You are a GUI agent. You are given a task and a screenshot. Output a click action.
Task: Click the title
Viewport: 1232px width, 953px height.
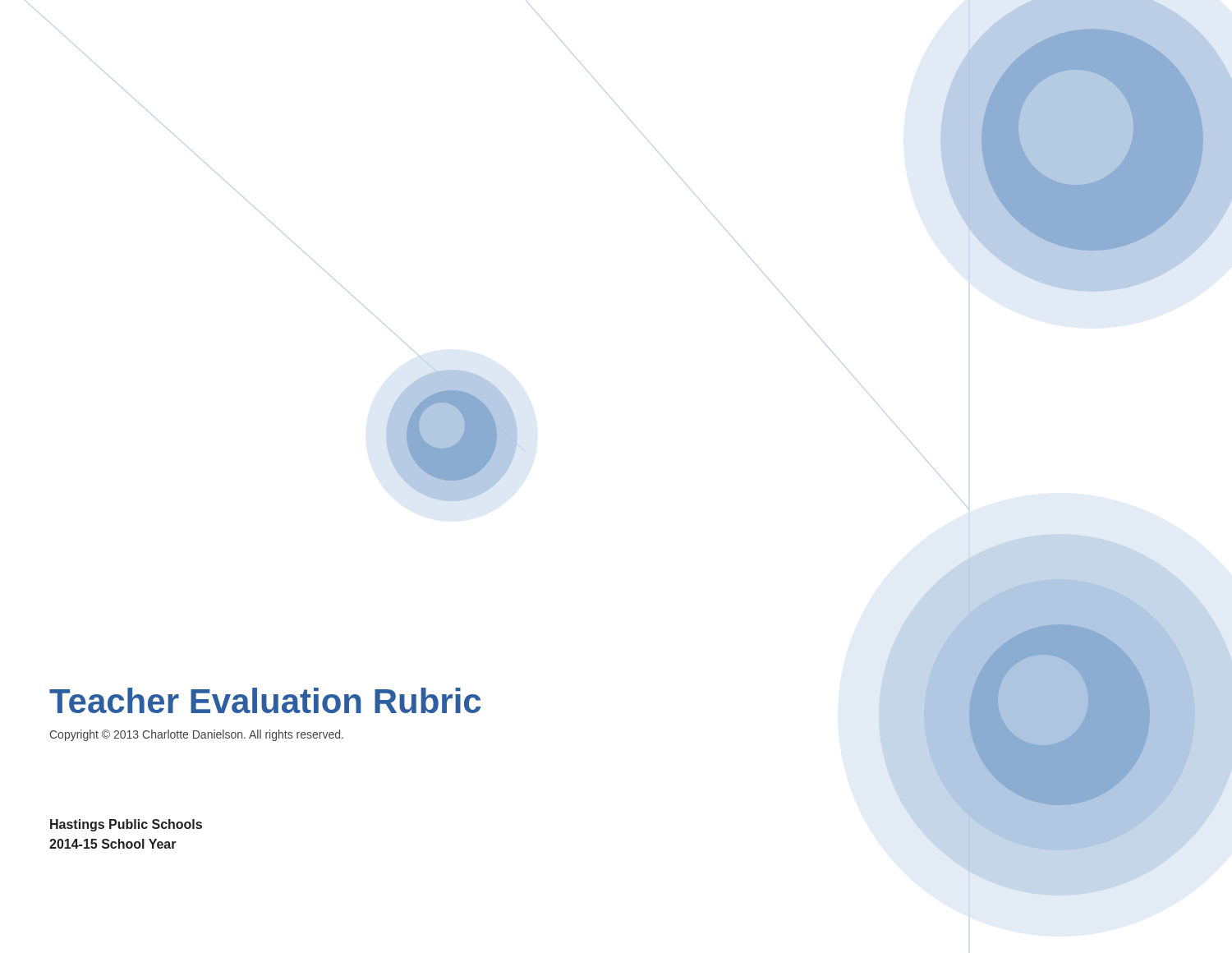[266, 711]
